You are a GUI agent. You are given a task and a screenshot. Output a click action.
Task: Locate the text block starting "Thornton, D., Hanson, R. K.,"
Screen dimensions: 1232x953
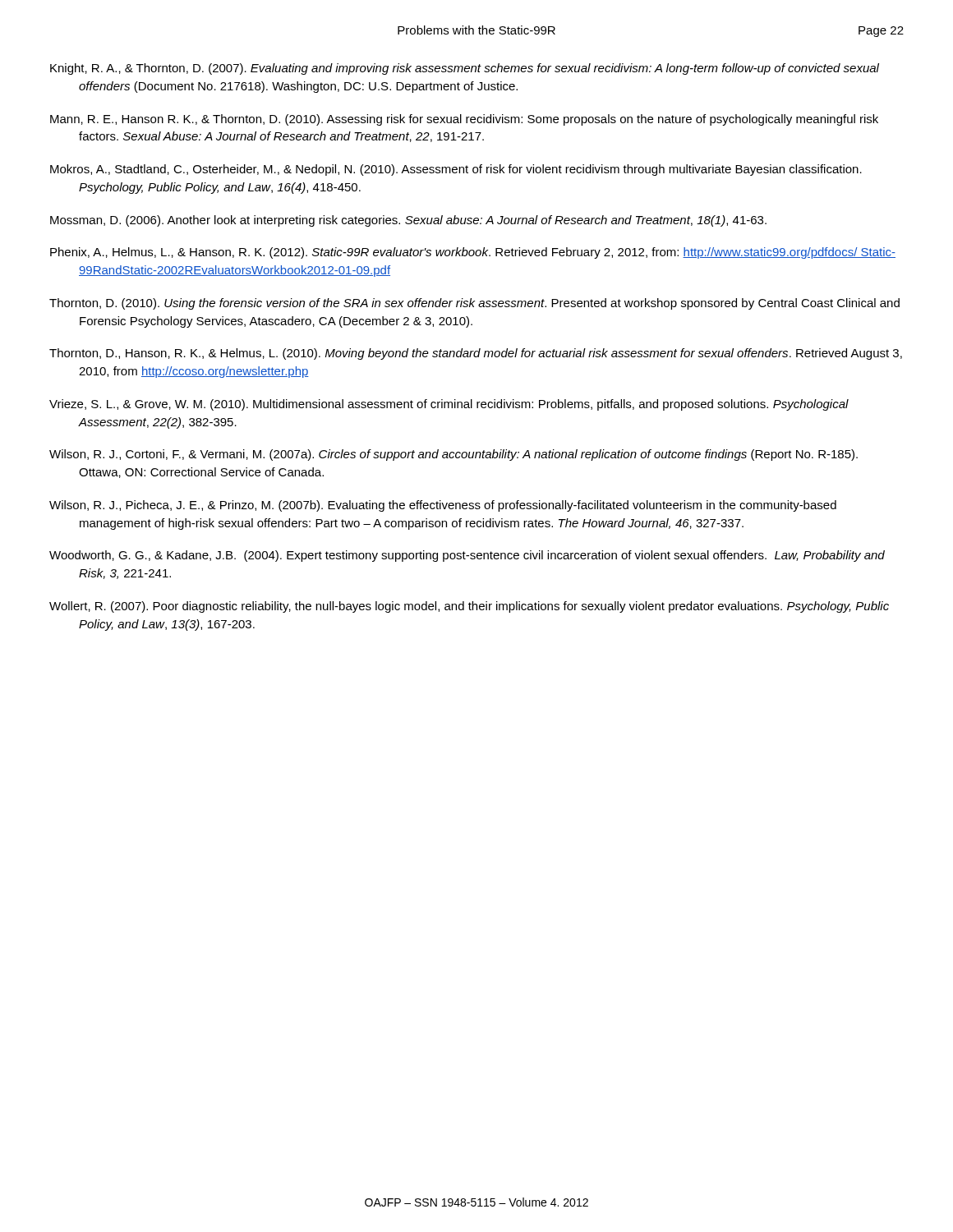tap(476, 362)
